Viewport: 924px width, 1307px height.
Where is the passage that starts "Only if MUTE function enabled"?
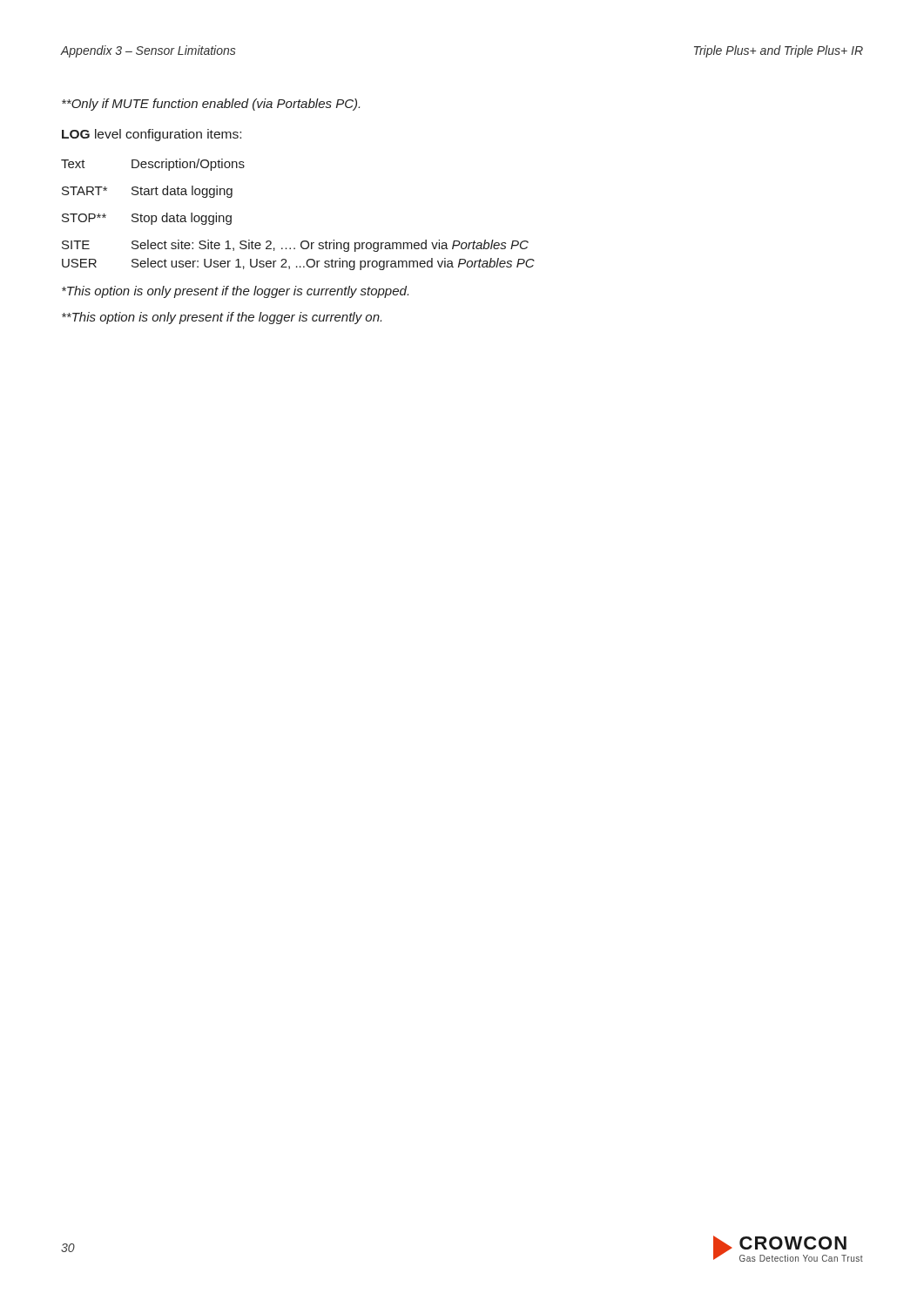(211, 103)
